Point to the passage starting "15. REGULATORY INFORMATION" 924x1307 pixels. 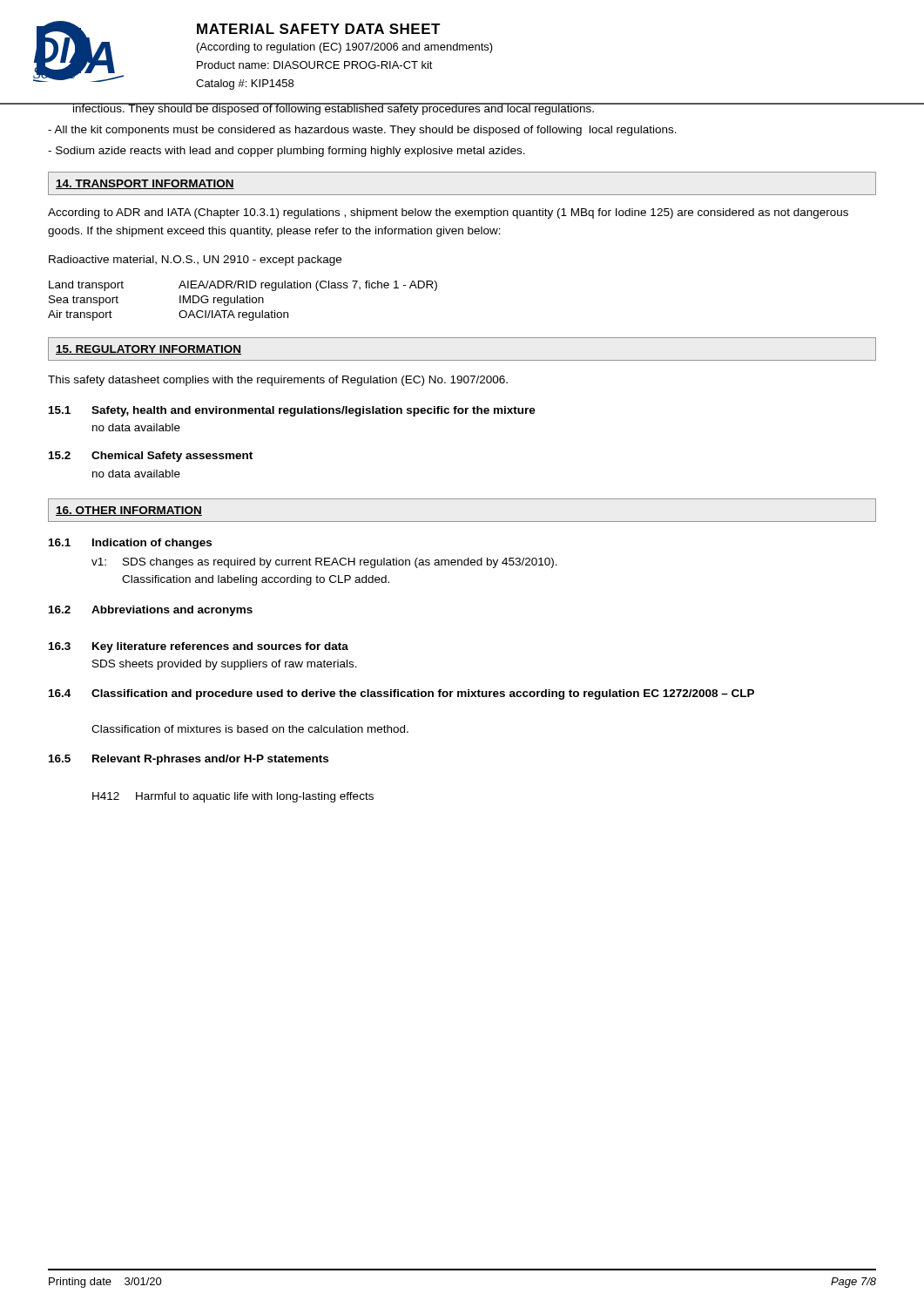[148, 349]
